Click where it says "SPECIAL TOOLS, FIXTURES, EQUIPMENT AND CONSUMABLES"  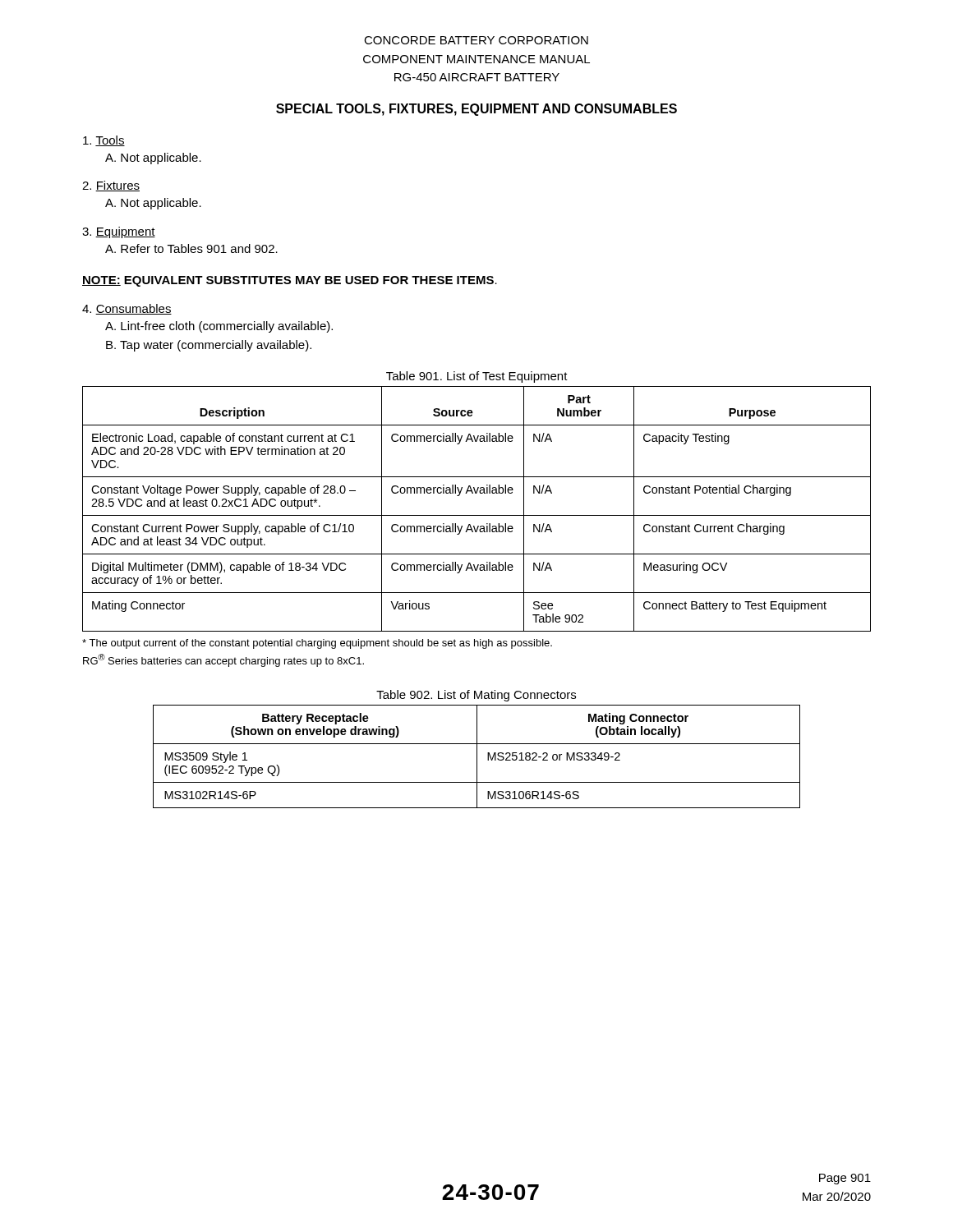[476, 108]
